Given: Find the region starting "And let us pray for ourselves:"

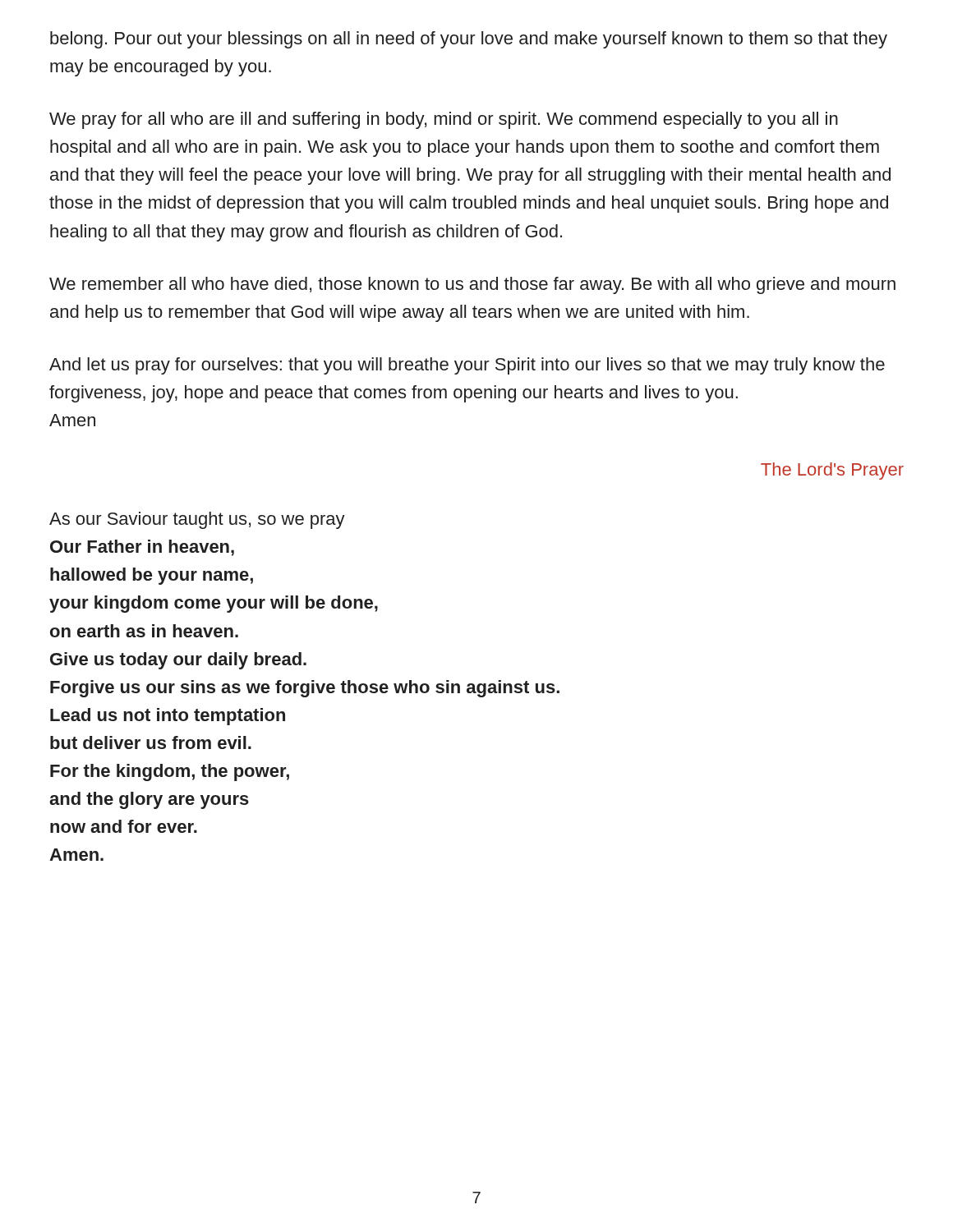Looking at the screenshot, I should pos(467,392).
